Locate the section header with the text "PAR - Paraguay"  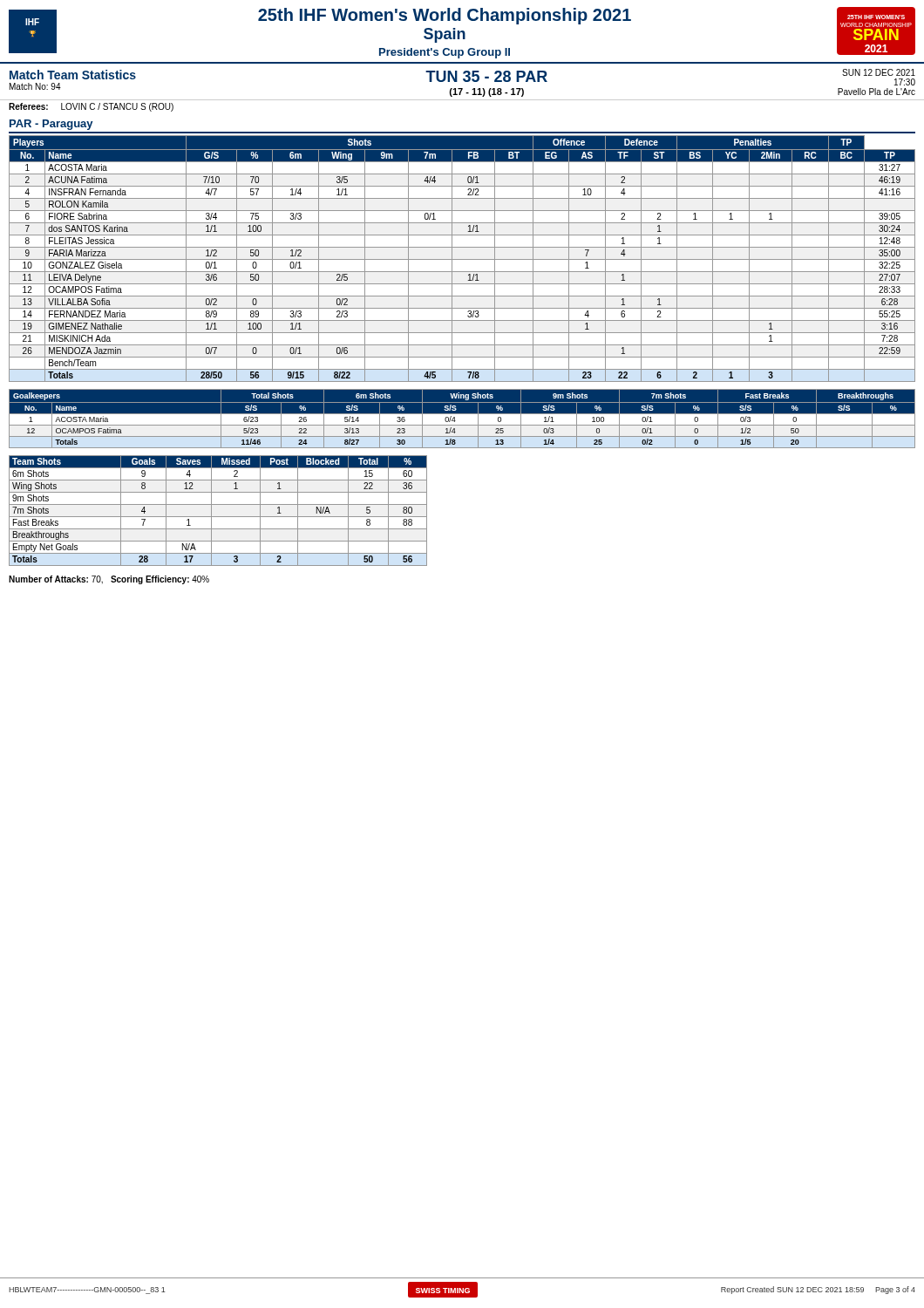(51, 123)
